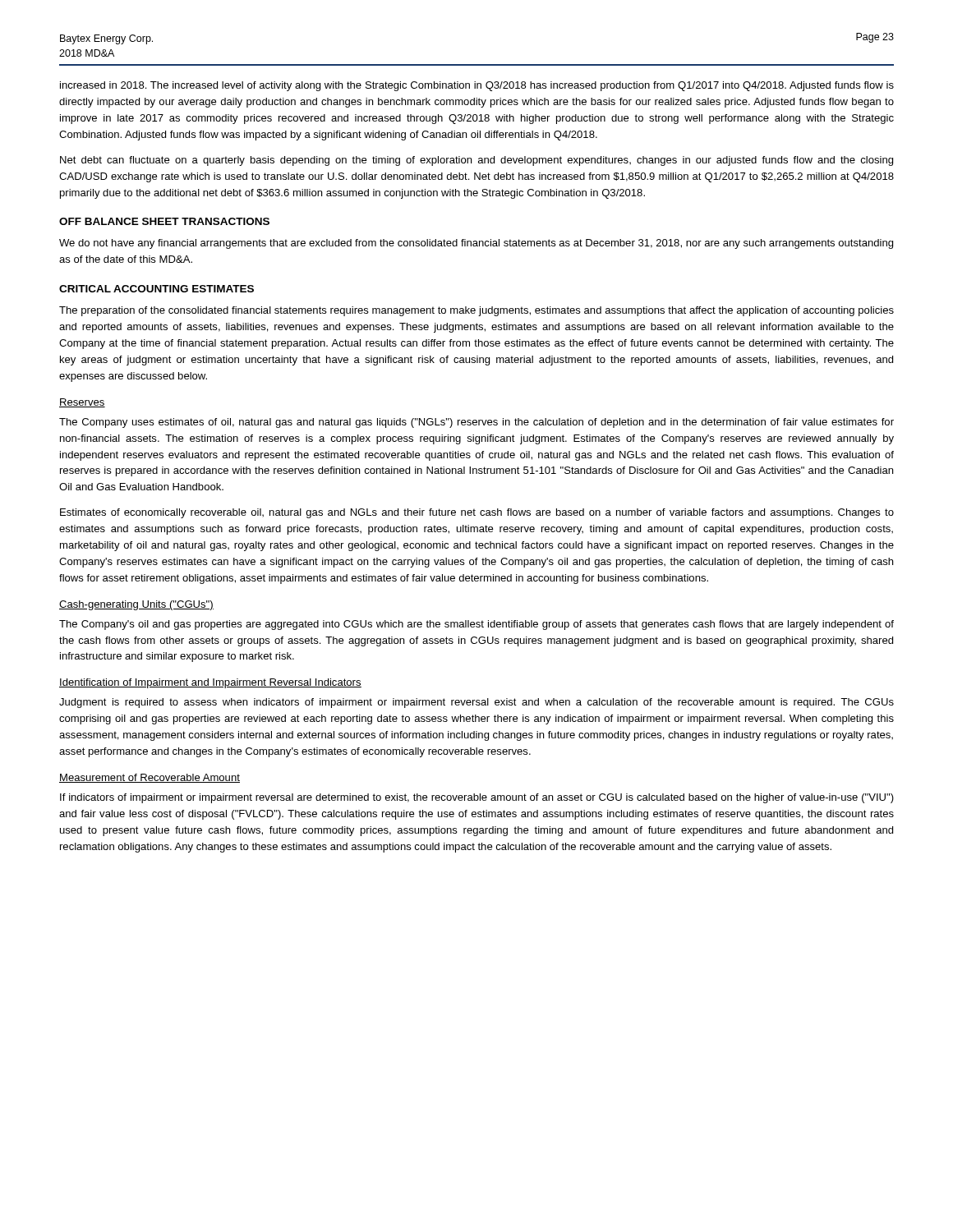The height and width of the screenshot is (1232, 953).
Task: Point to the region starting "The Company uses estimates of oil, natural"
Action: (x=476, y=454)
